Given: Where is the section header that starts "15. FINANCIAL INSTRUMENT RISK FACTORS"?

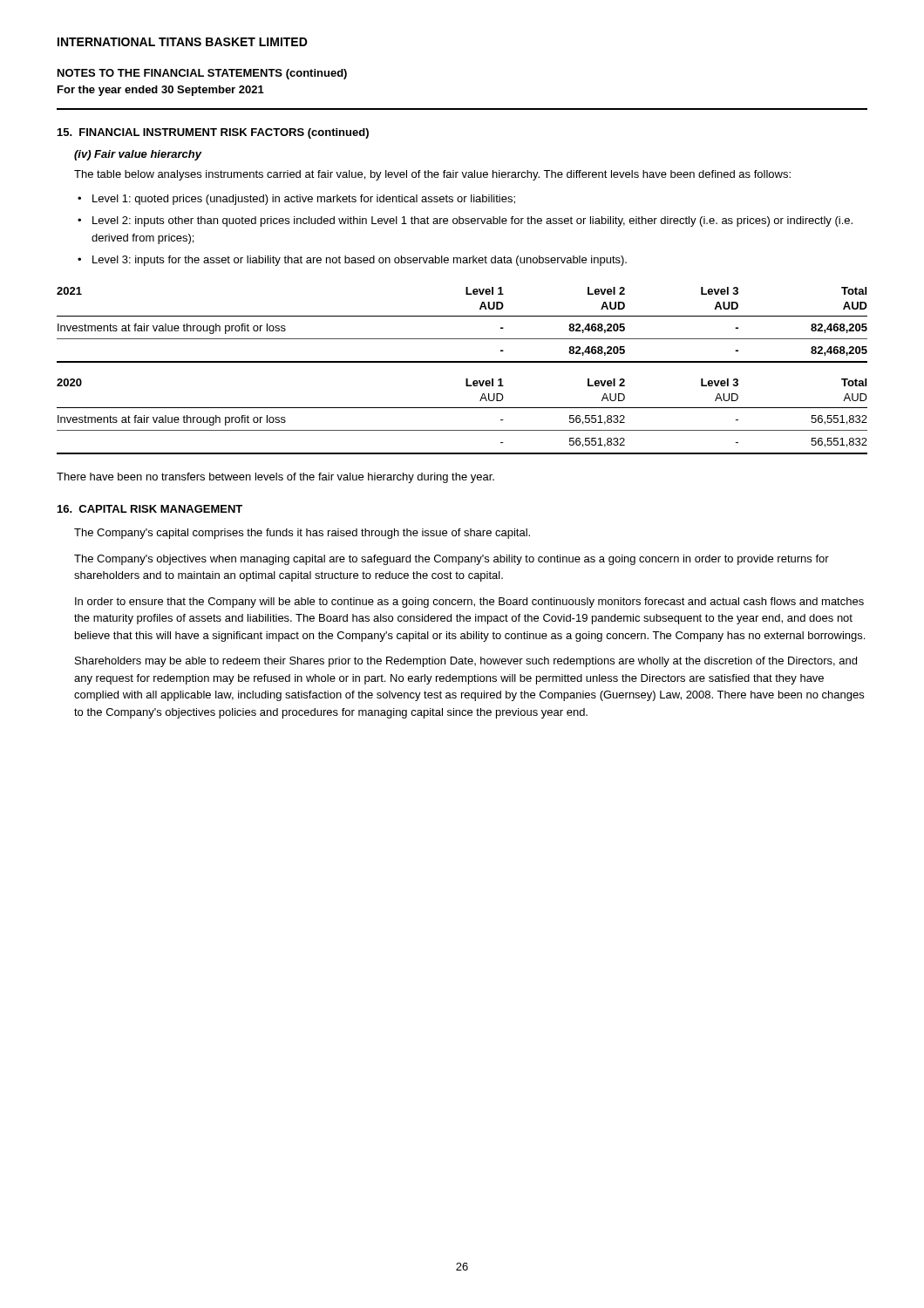Looking at the screenshot, I should (x=213, y=132).
